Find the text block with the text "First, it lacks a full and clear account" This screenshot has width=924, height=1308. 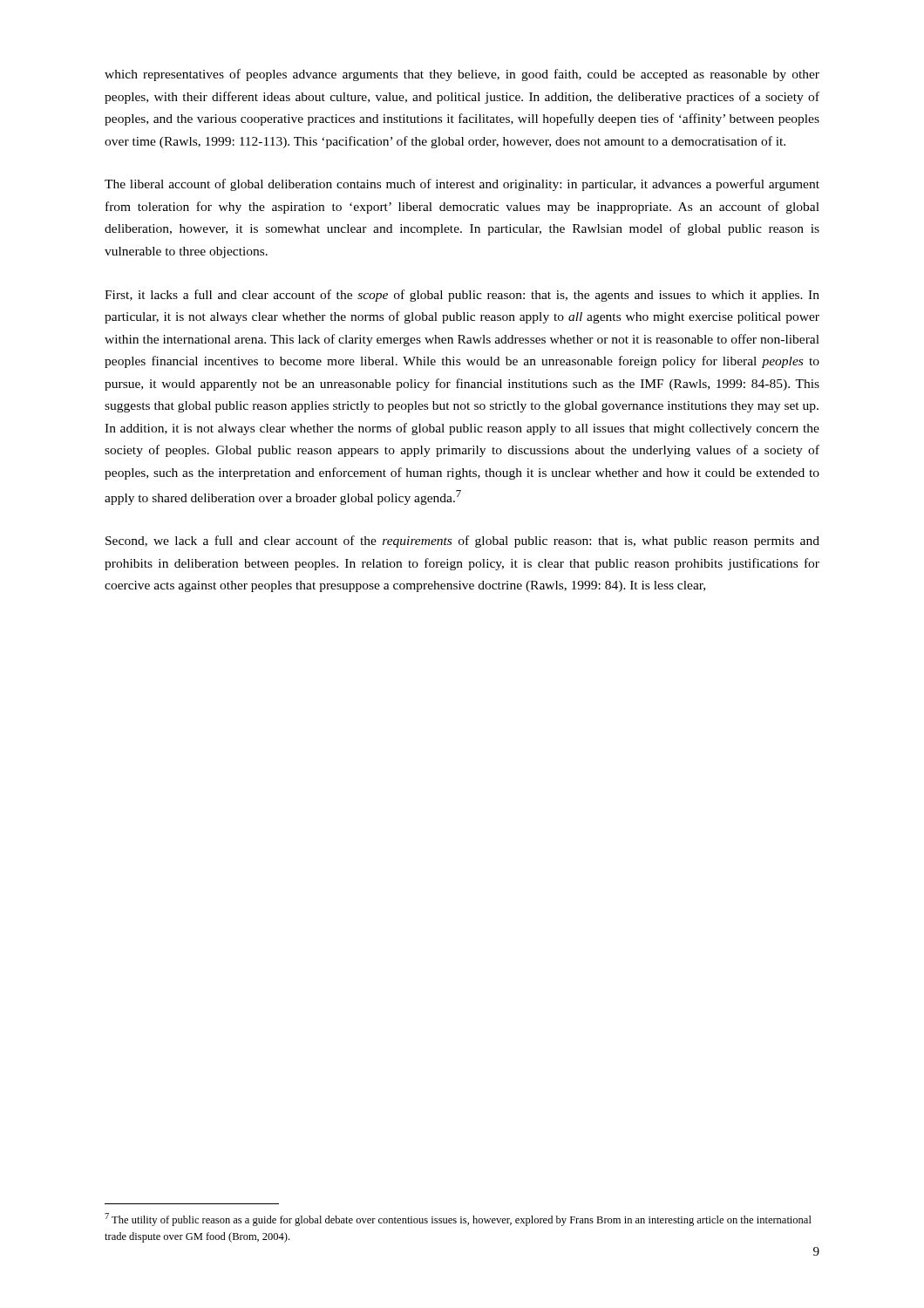click(x=462, y=396)
